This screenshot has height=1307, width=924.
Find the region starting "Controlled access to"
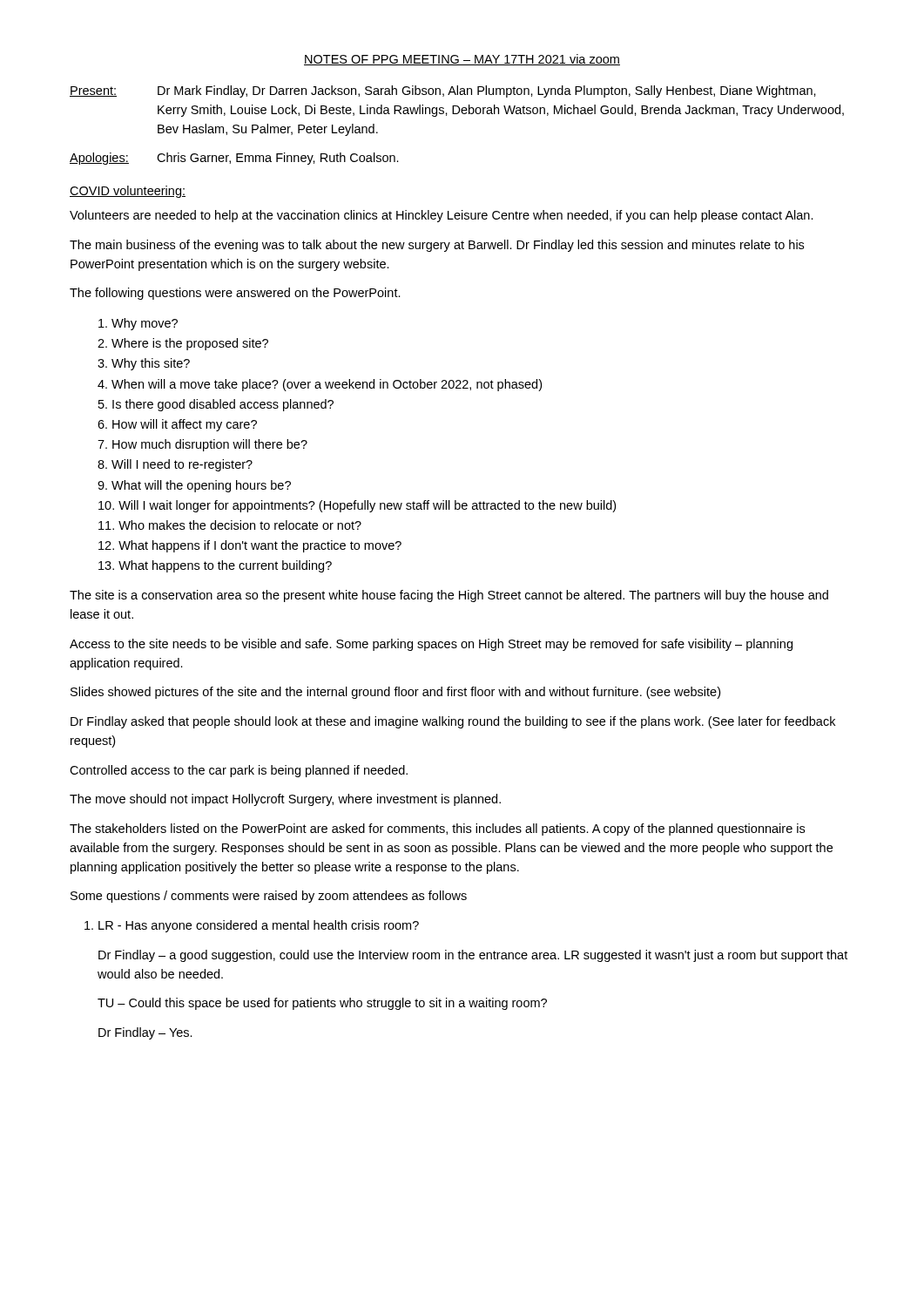(239, 770)
